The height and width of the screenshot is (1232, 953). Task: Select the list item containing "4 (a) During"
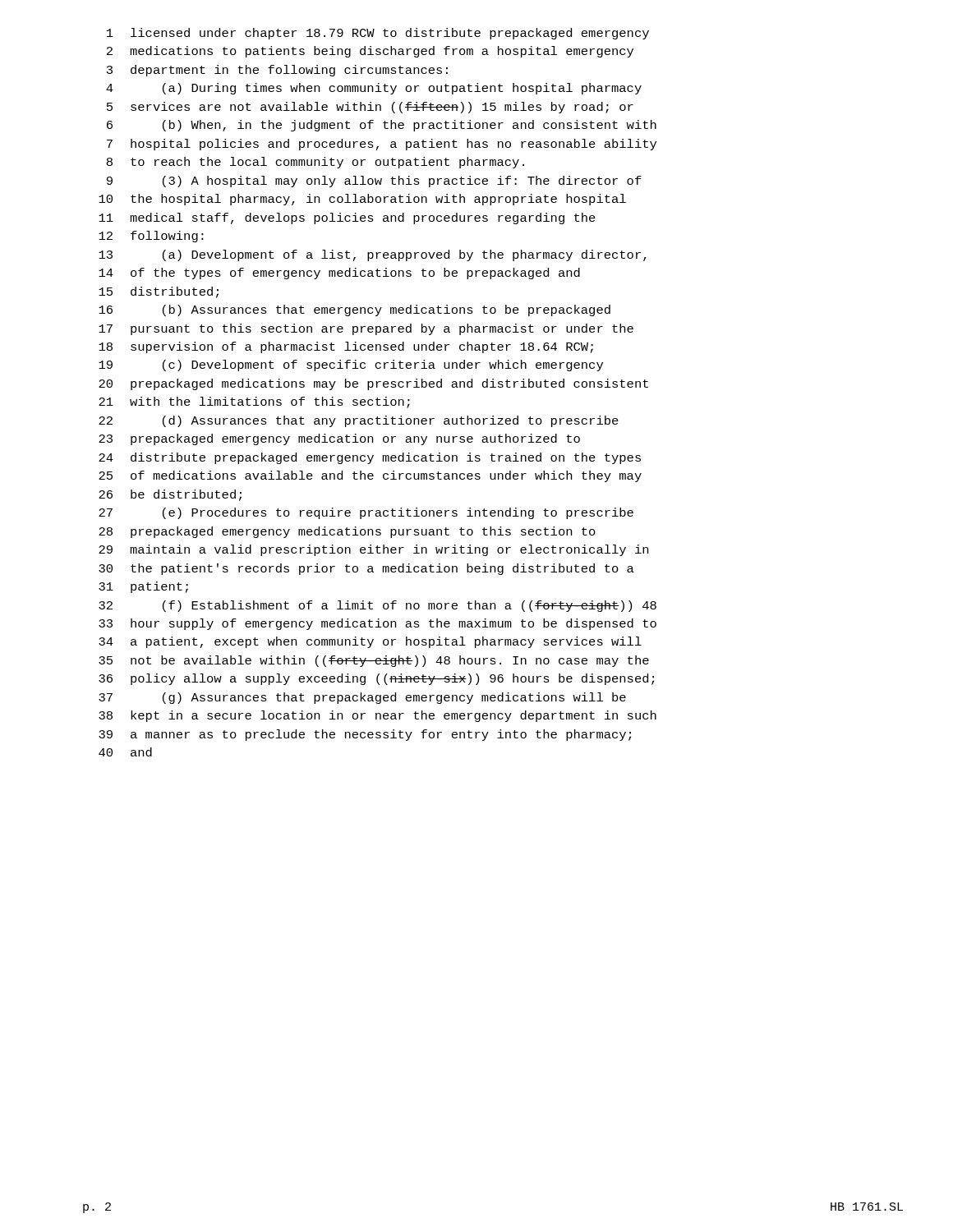(493, 89)
